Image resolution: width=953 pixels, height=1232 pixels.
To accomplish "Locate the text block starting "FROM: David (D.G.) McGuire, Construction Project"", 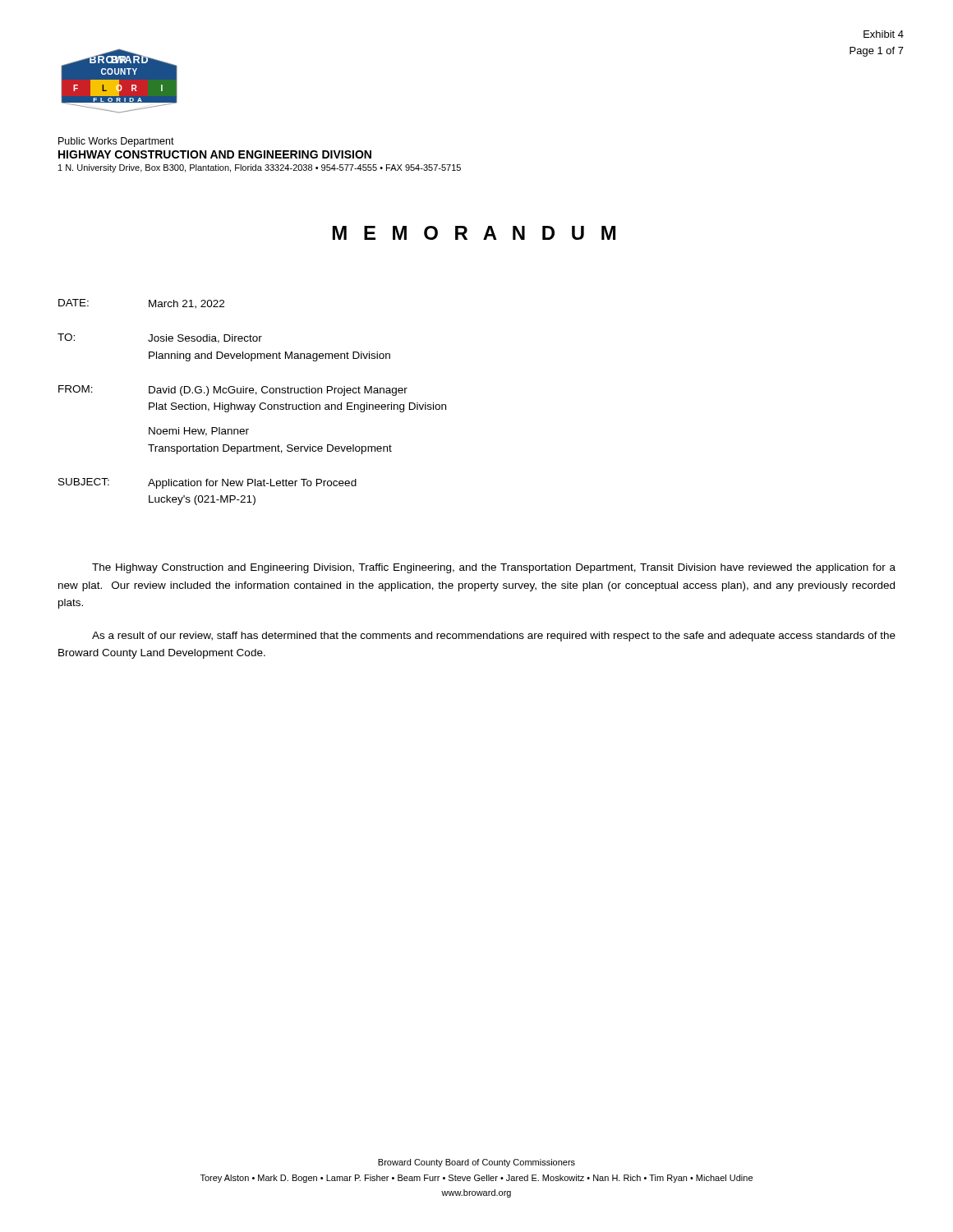I will click(252, 419).
